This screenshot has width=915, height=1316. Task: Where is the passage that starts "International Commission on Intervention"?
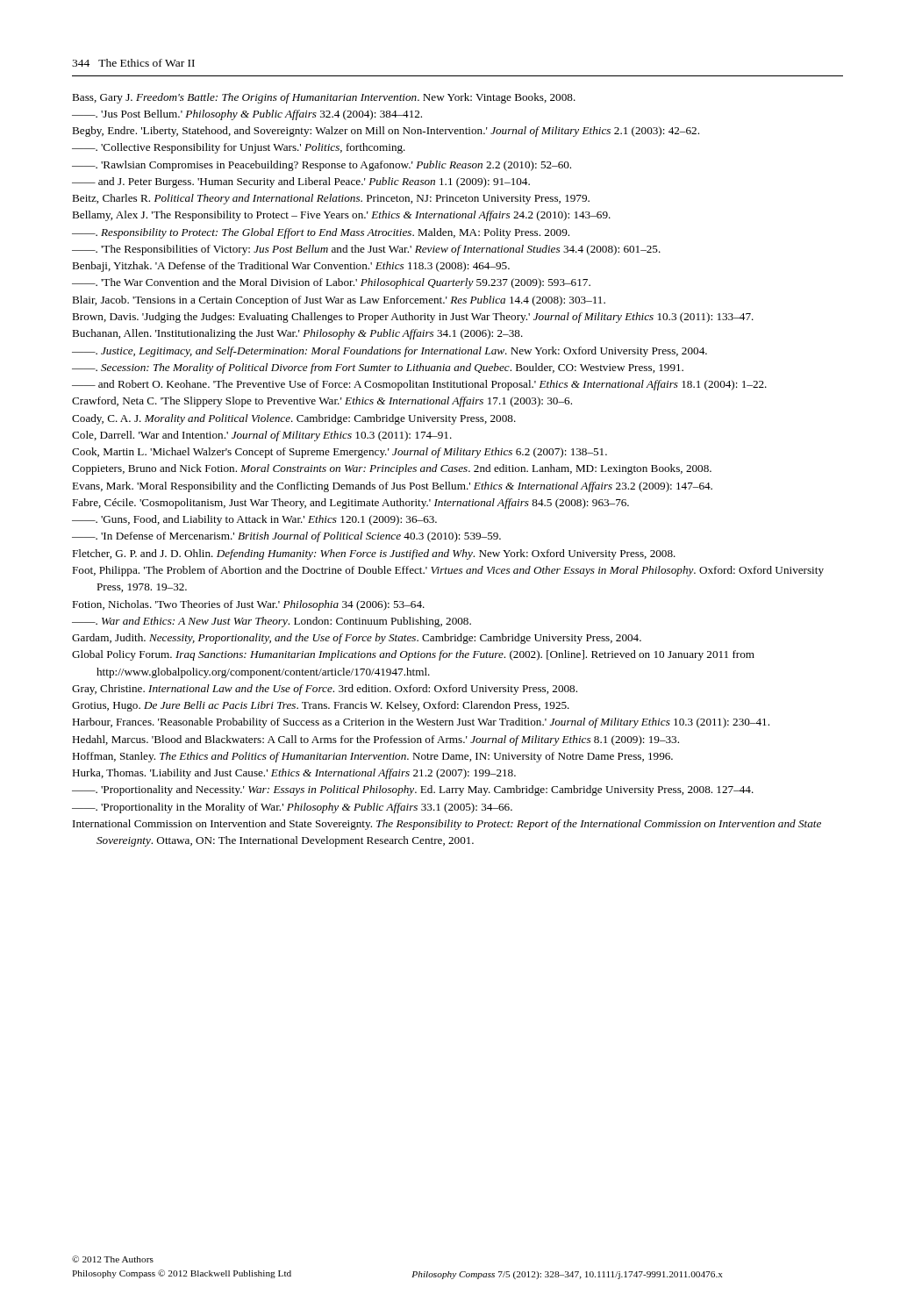pos(447,832)
